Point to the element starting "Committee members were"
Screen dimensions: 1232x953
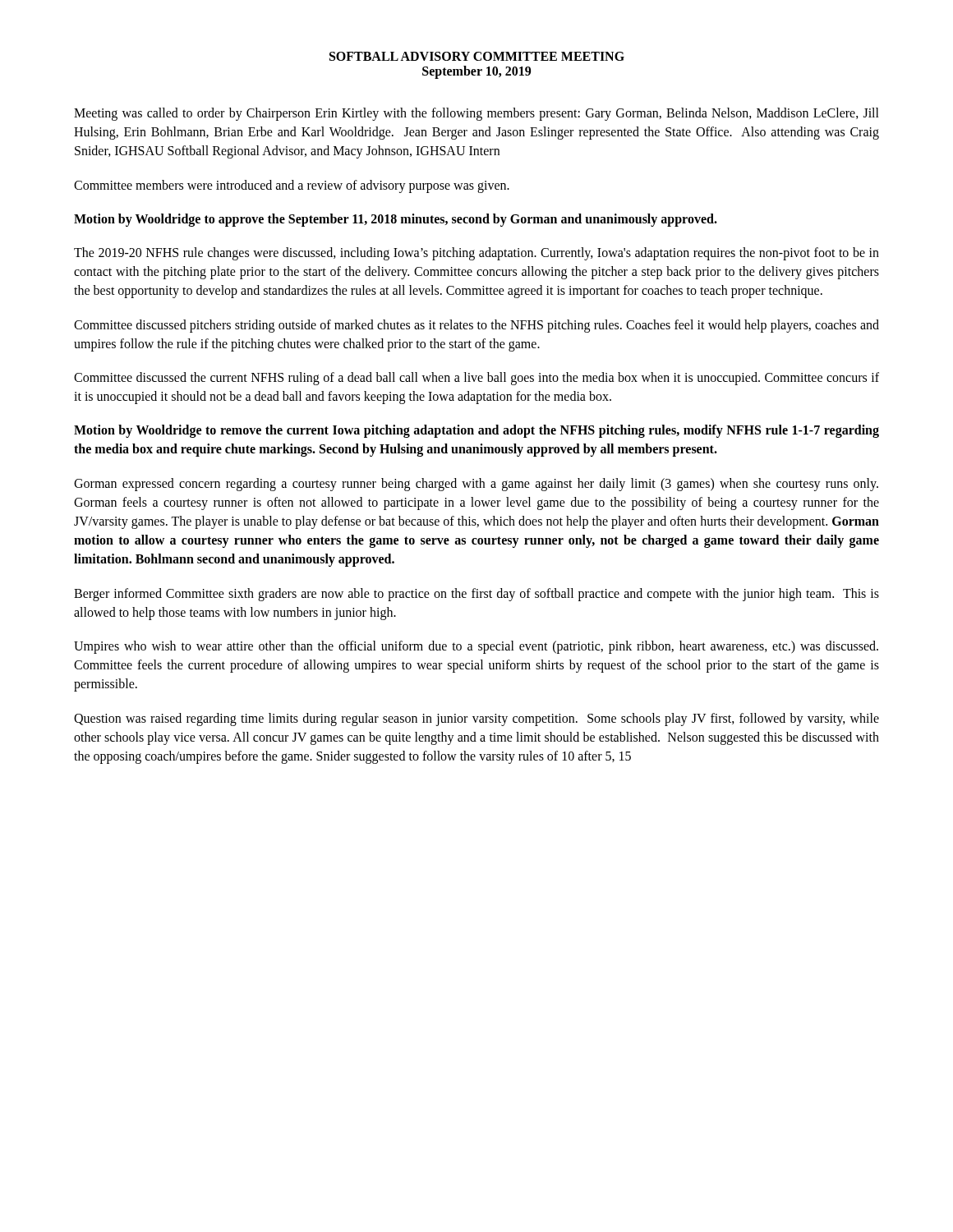292,185
